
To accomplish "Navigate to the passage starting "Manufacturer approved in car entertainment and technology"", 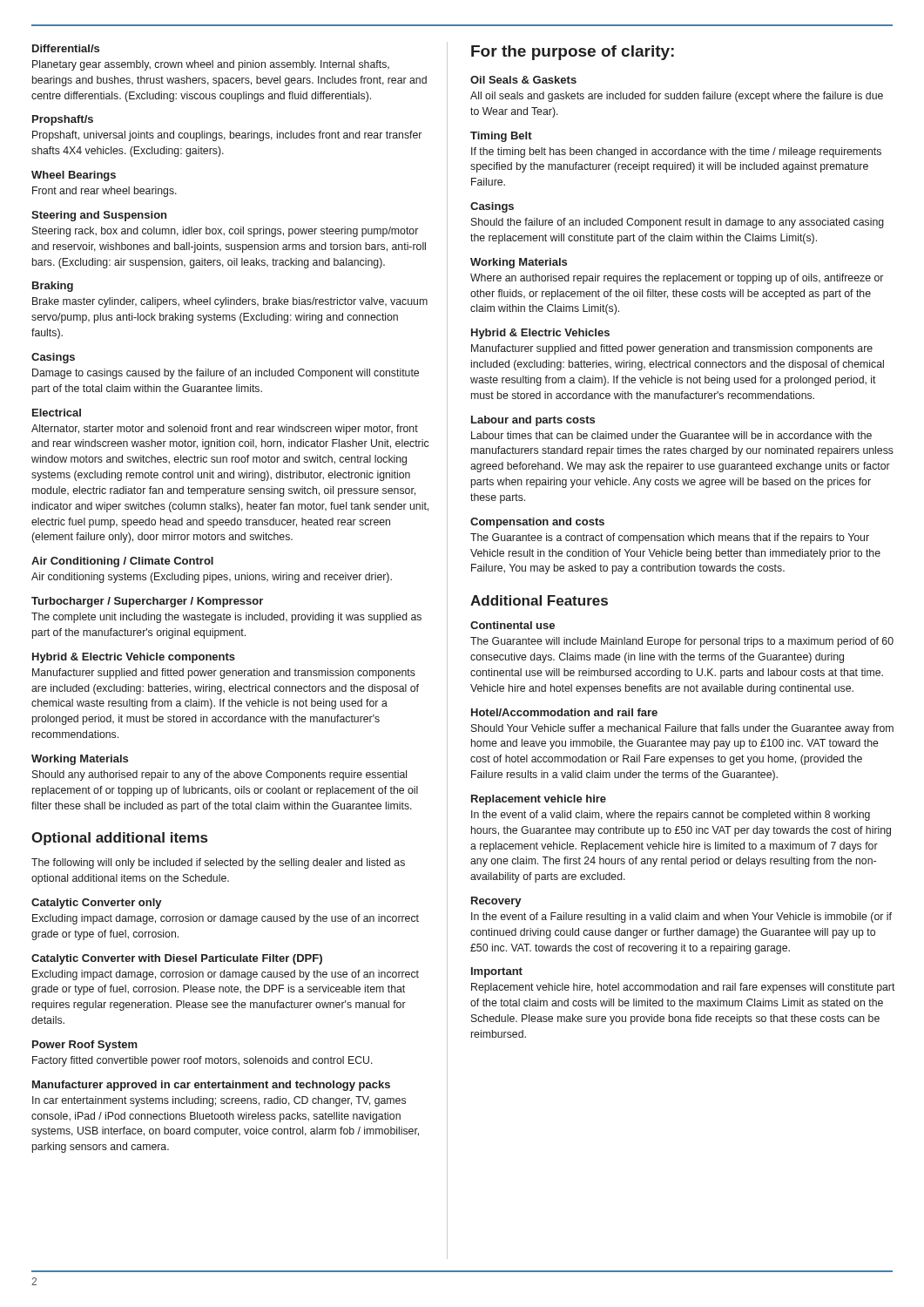I will pyautogui.click(x=211, y=1084).
